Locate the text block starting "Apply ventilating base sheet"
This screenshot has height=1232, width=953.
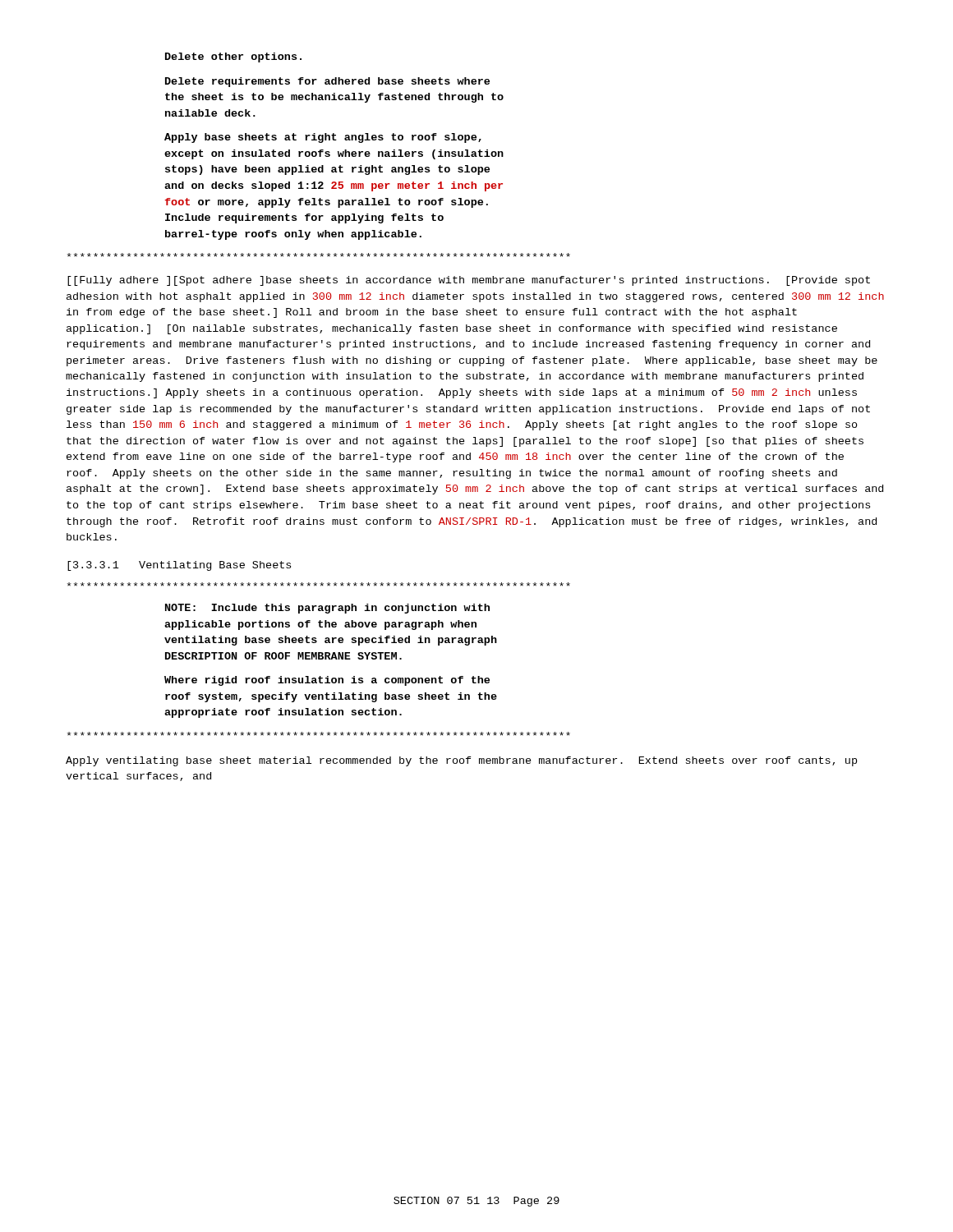click(x=476, y=769)
